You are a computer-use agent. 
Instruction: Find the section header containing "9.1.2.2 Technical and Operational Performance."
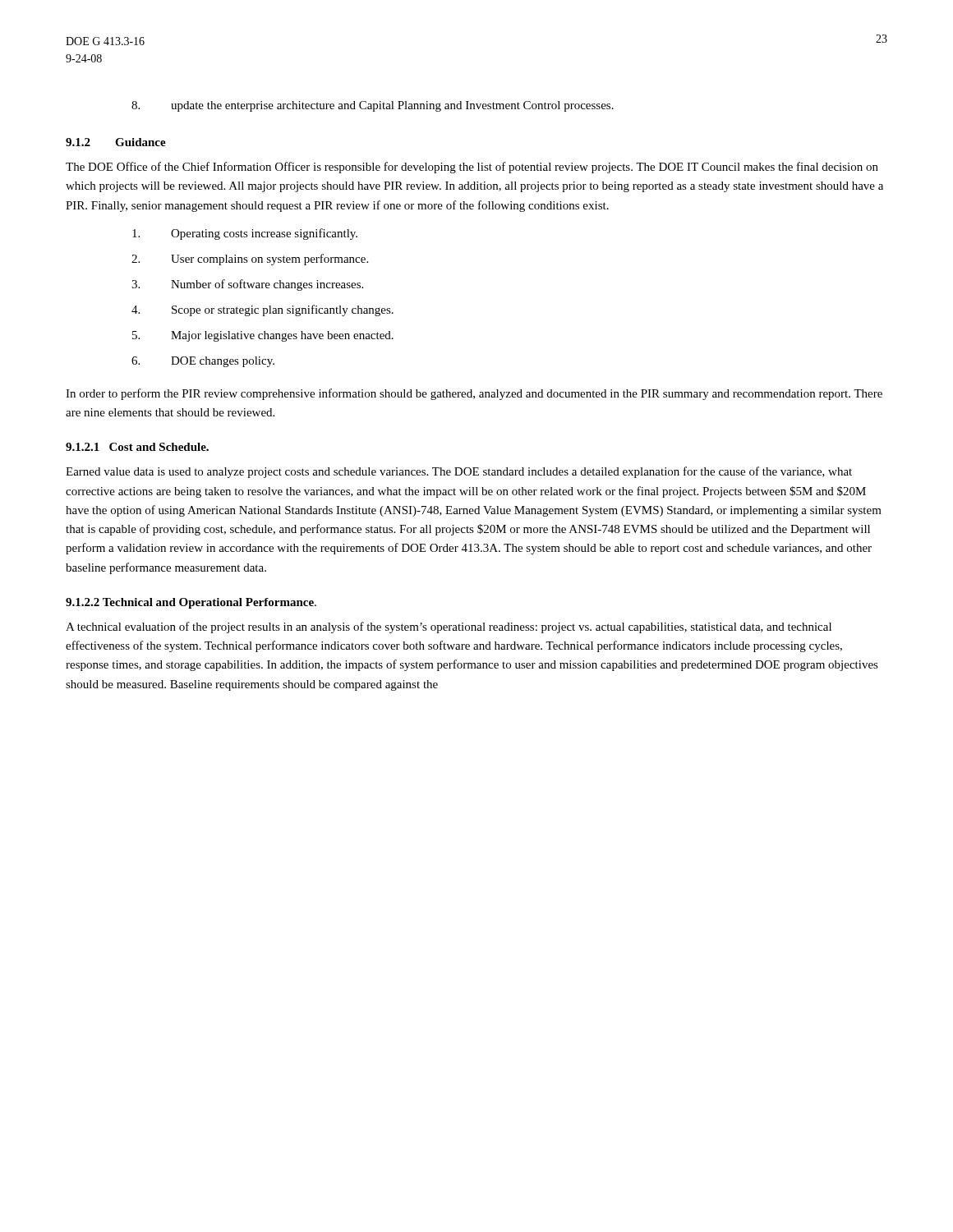coord(191,602)
